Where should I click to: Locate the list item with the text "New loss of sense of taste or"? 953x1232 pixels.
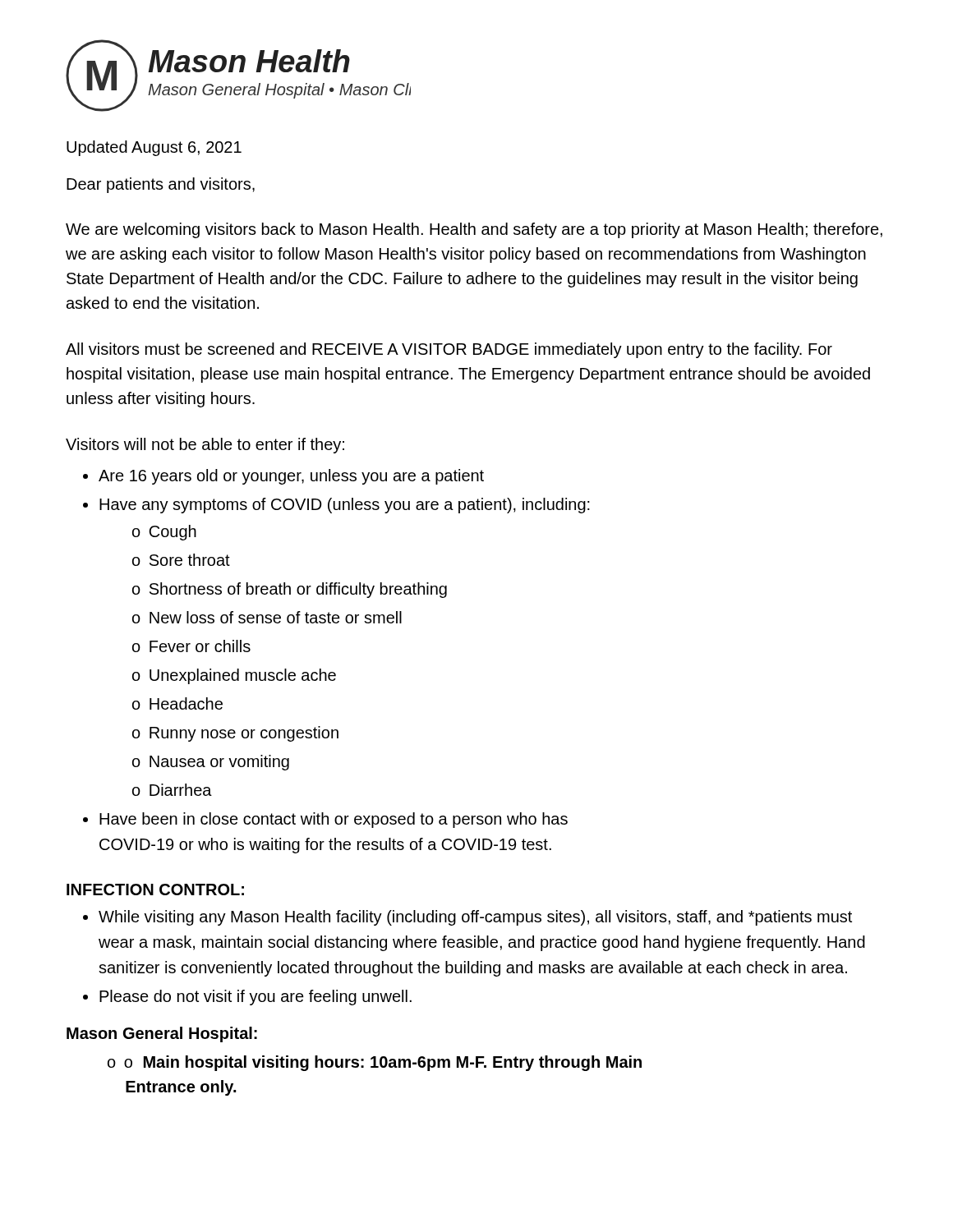coord(275,618)
